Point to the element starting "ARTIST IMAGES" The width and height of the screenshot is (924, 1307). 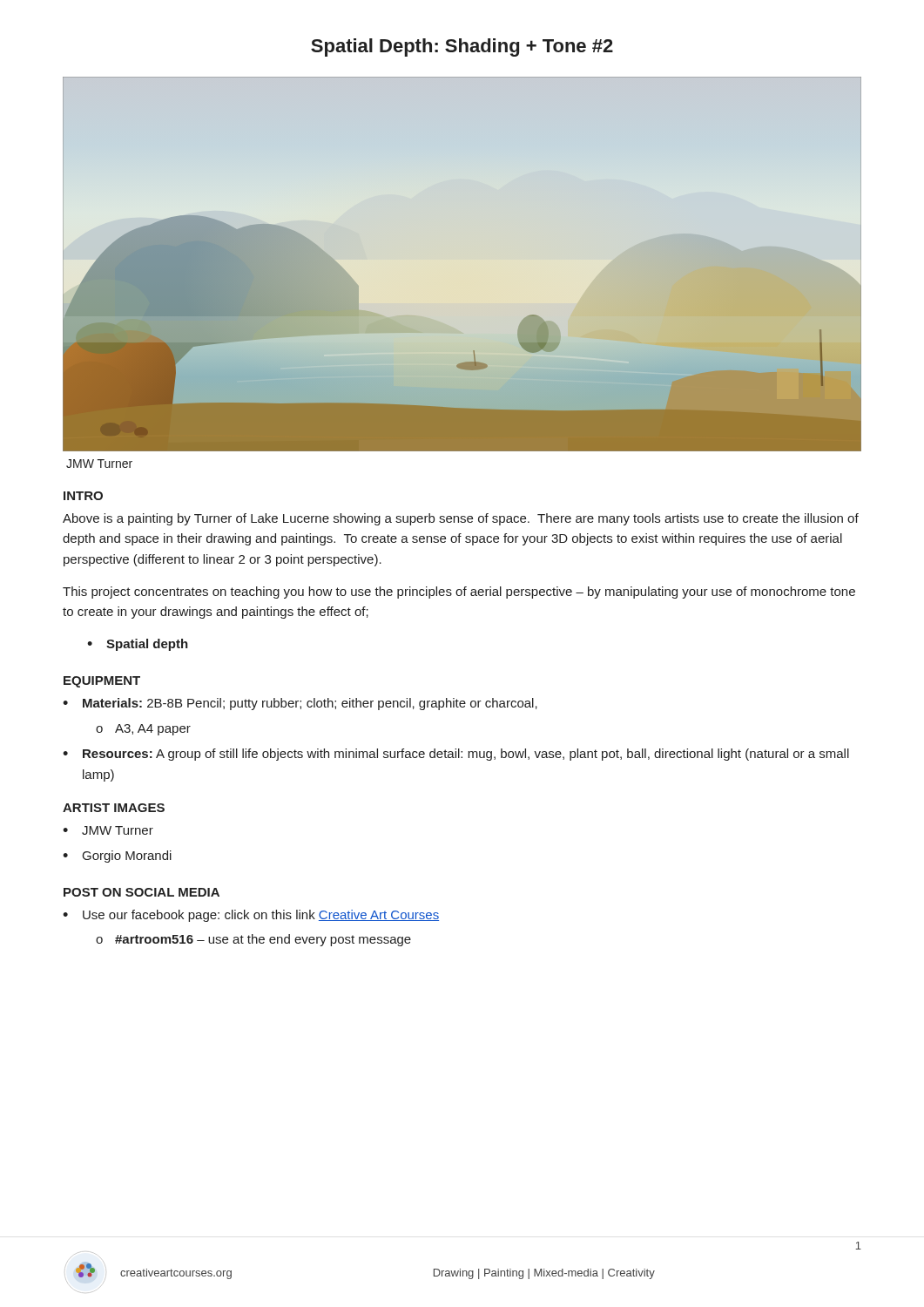(114, 807)
